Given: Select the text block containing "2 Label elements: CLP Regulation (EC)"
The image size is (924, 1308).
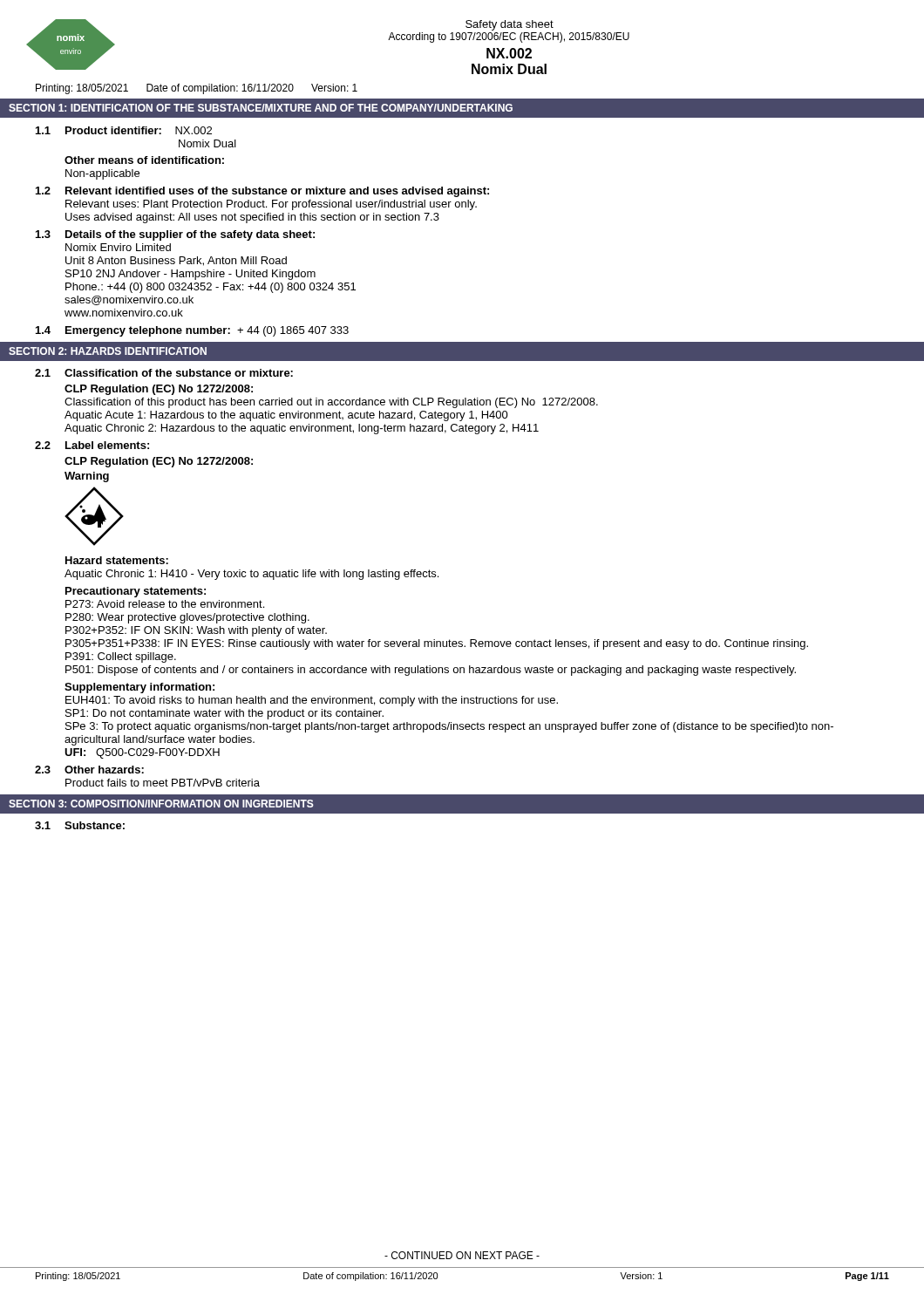Looking at the screenshot, I should (x=144, y=460).
